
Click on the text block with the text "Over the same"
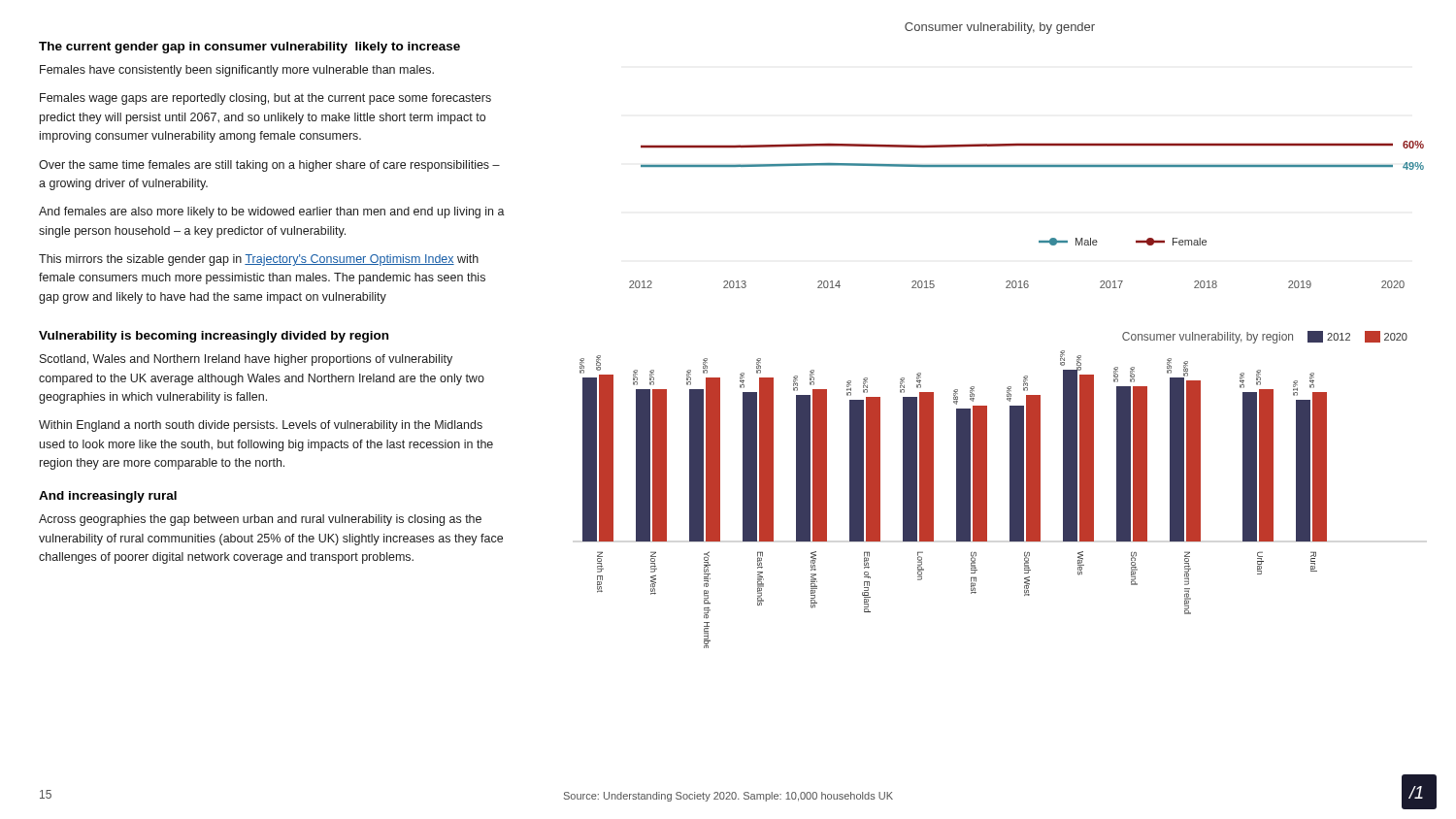pos(269,174)
